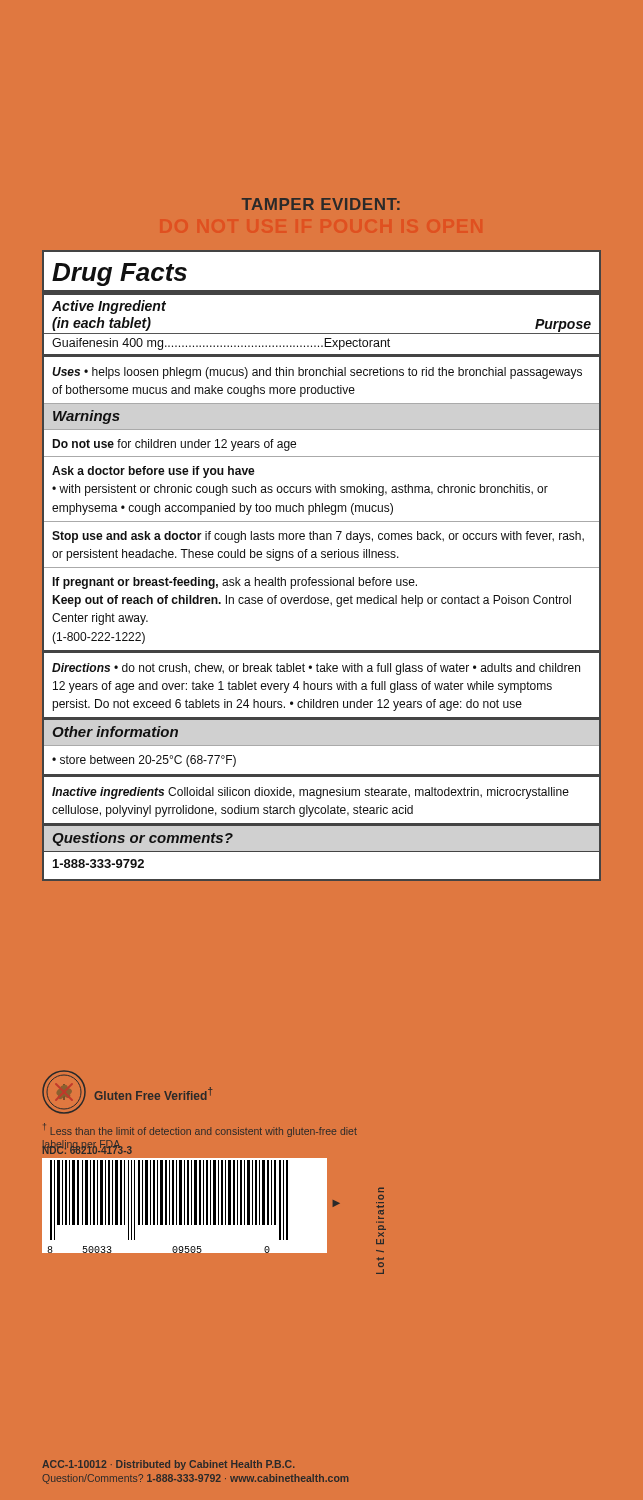Click on the logo
The image size is (643, 1500).
64,1094
